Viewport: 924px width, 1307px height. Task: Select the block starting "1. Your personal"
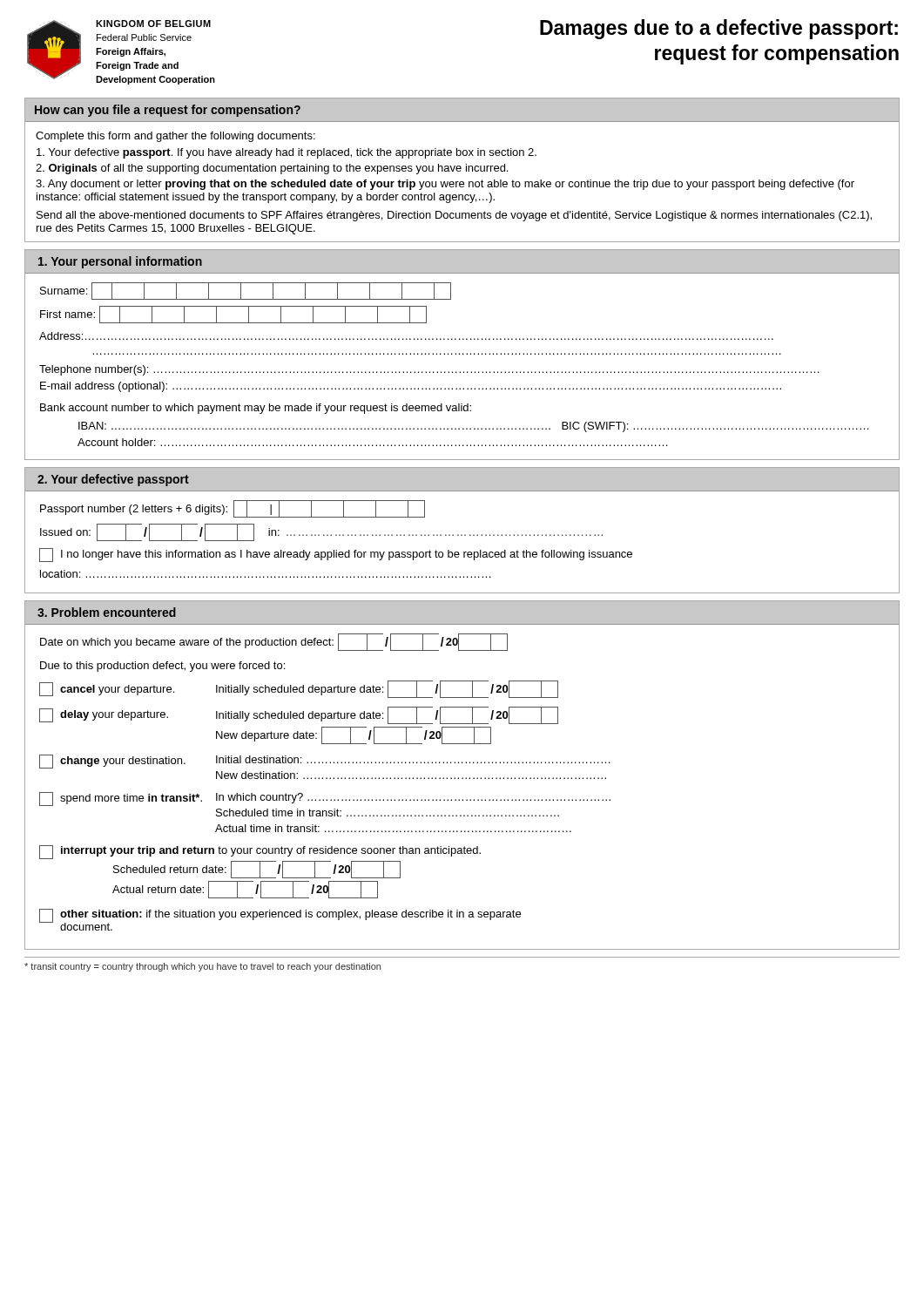(x=118, y=261)
